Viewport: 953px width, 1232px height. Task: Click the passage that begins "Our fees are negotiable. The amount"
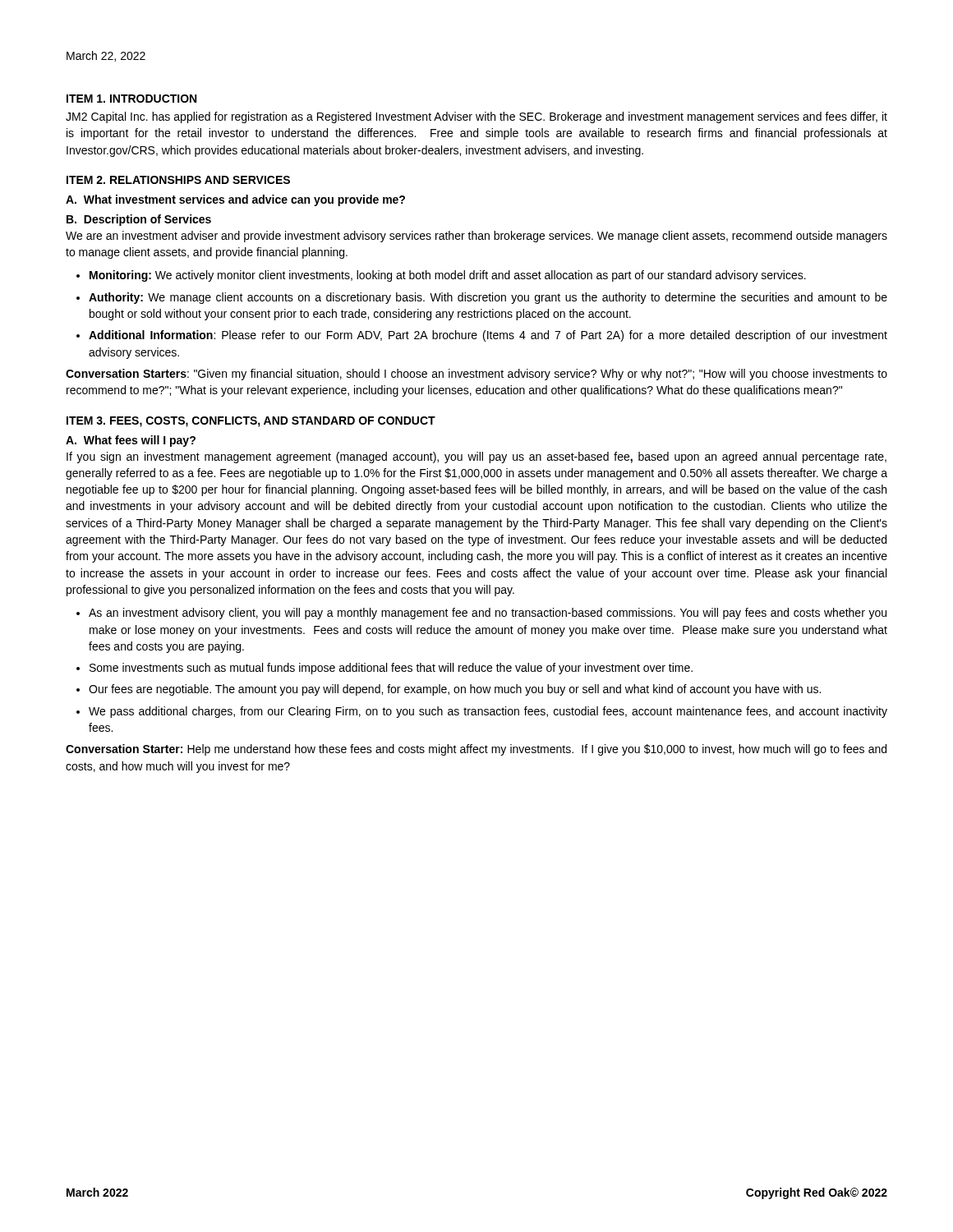tap(455, 689)
